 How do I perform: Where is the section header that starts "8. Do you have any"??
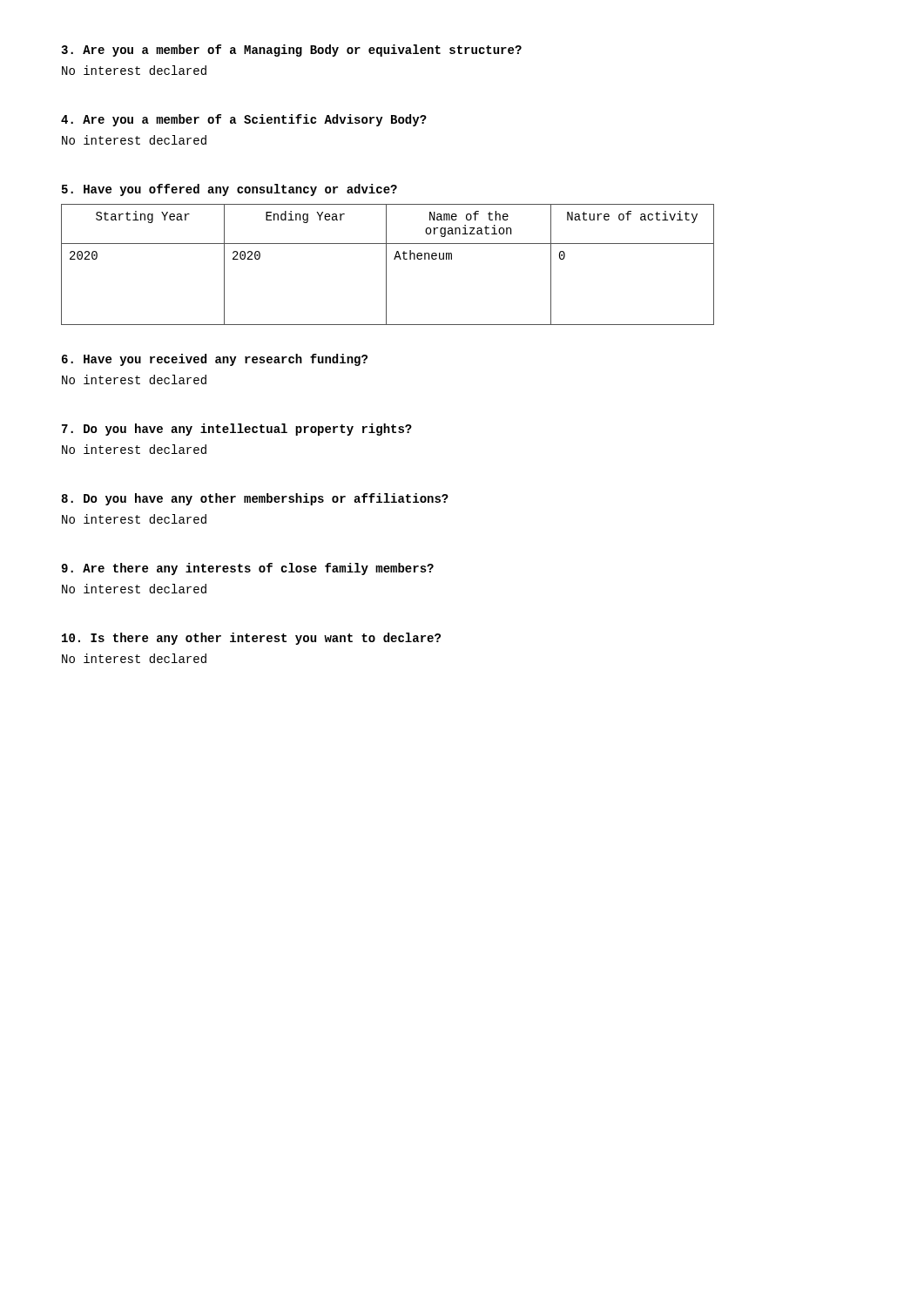[x=255, y=499]
